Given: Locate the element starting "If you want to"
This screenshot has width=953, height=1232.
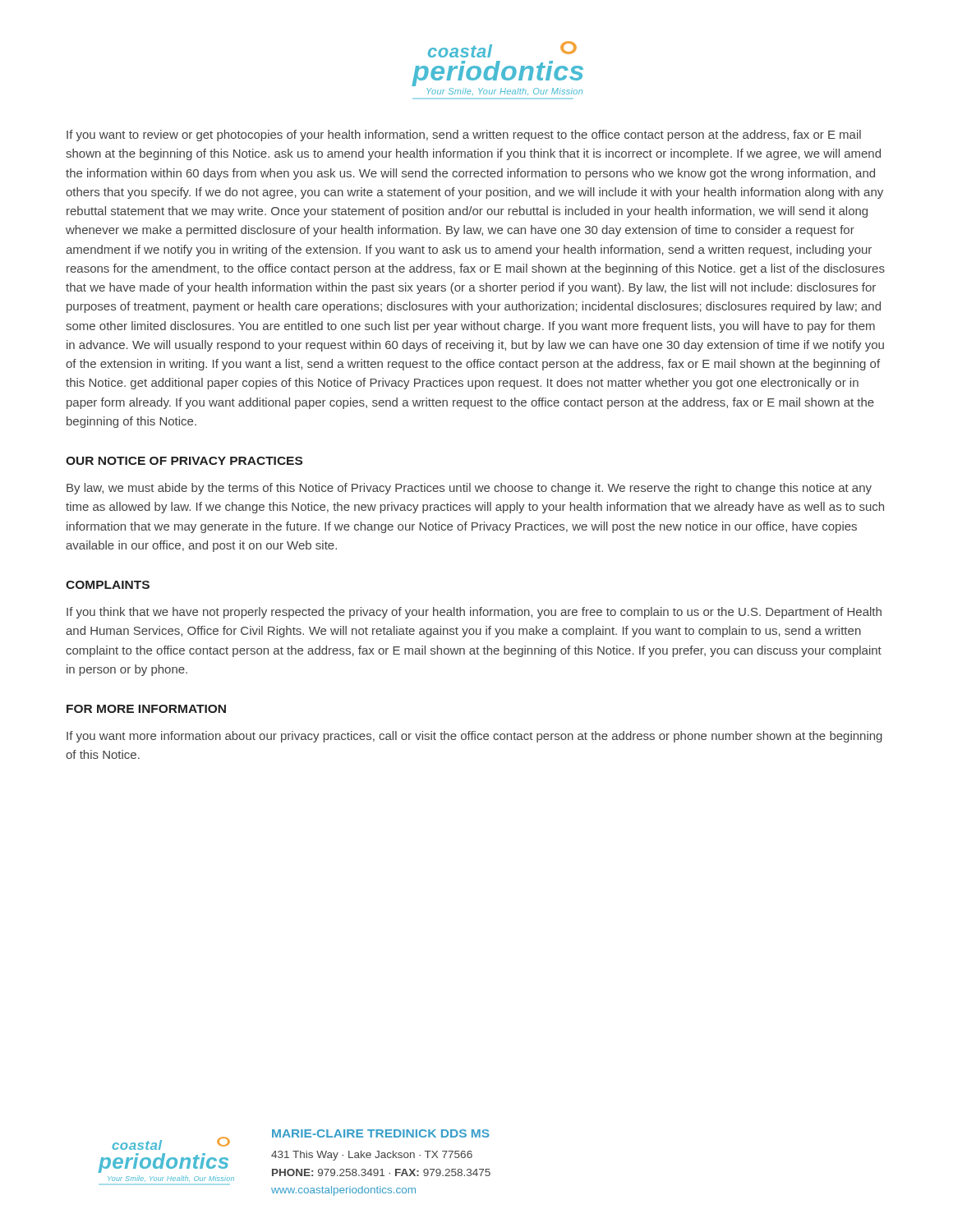Looking at the screenshot, I should [475, 278].
